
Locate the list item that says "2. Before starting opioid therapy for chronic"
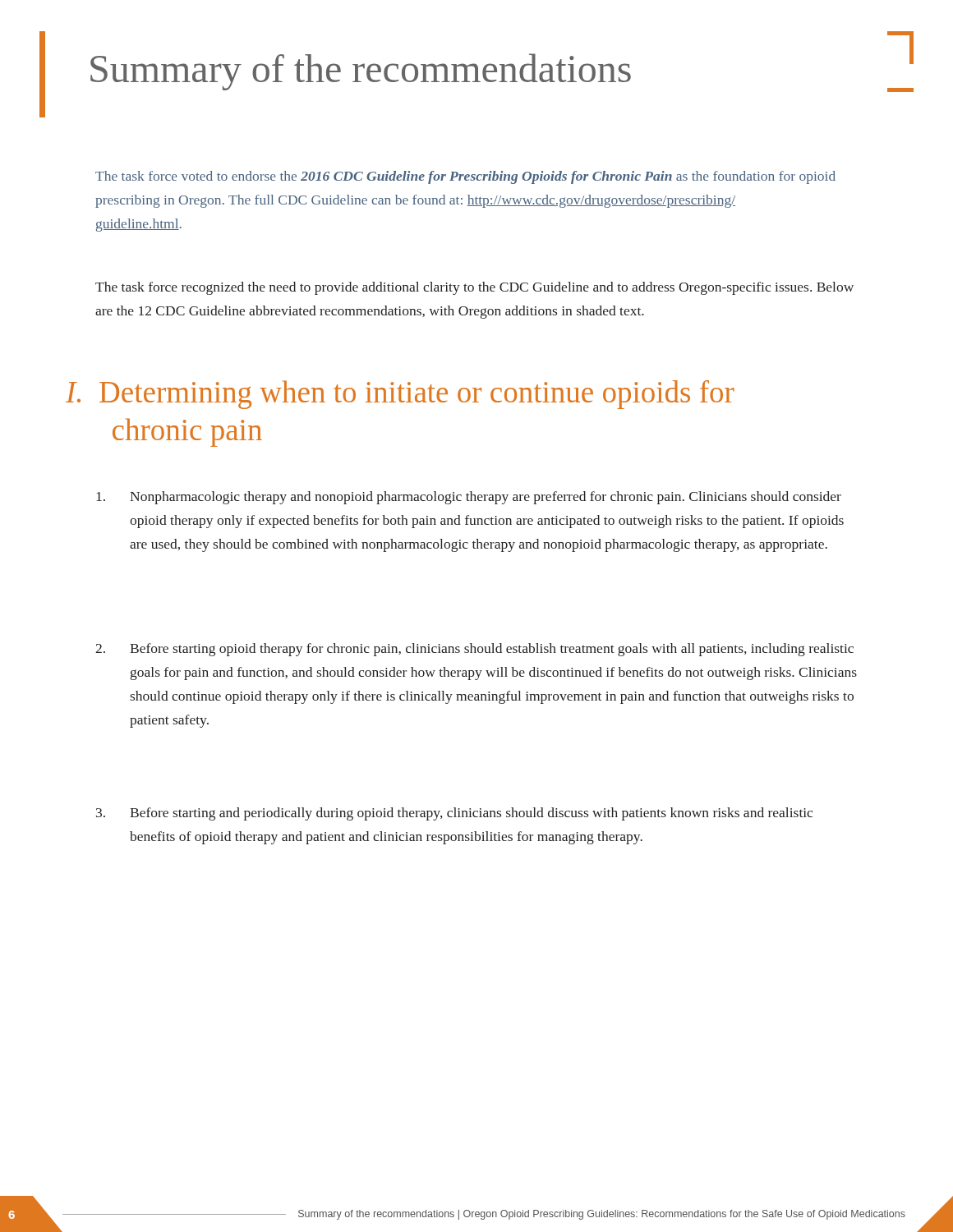point(476,684)
